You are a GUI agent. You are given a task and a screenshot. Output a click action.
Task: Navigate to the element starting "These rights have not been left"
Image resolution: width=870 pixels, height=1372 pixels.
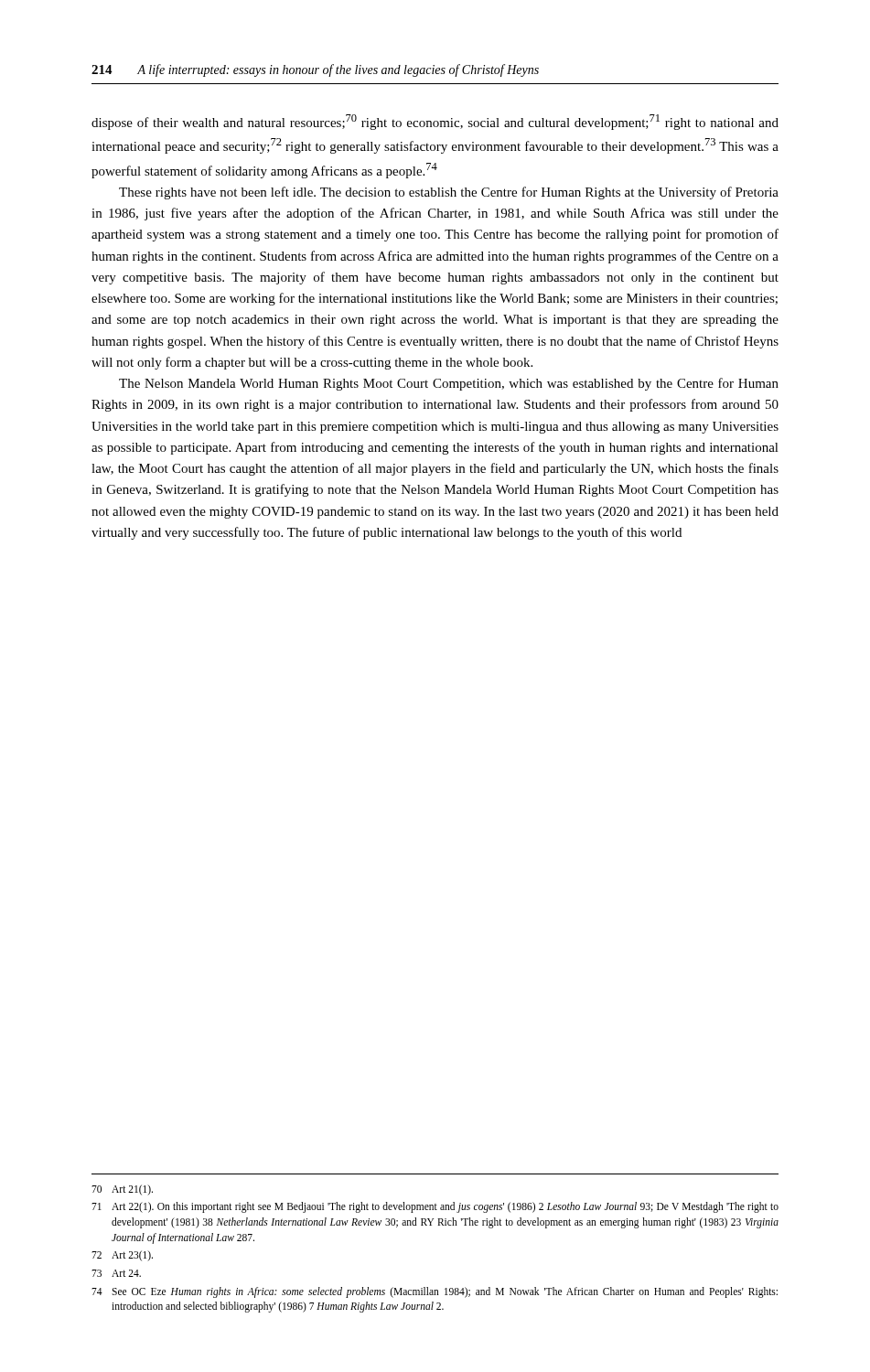coord(435,277)
